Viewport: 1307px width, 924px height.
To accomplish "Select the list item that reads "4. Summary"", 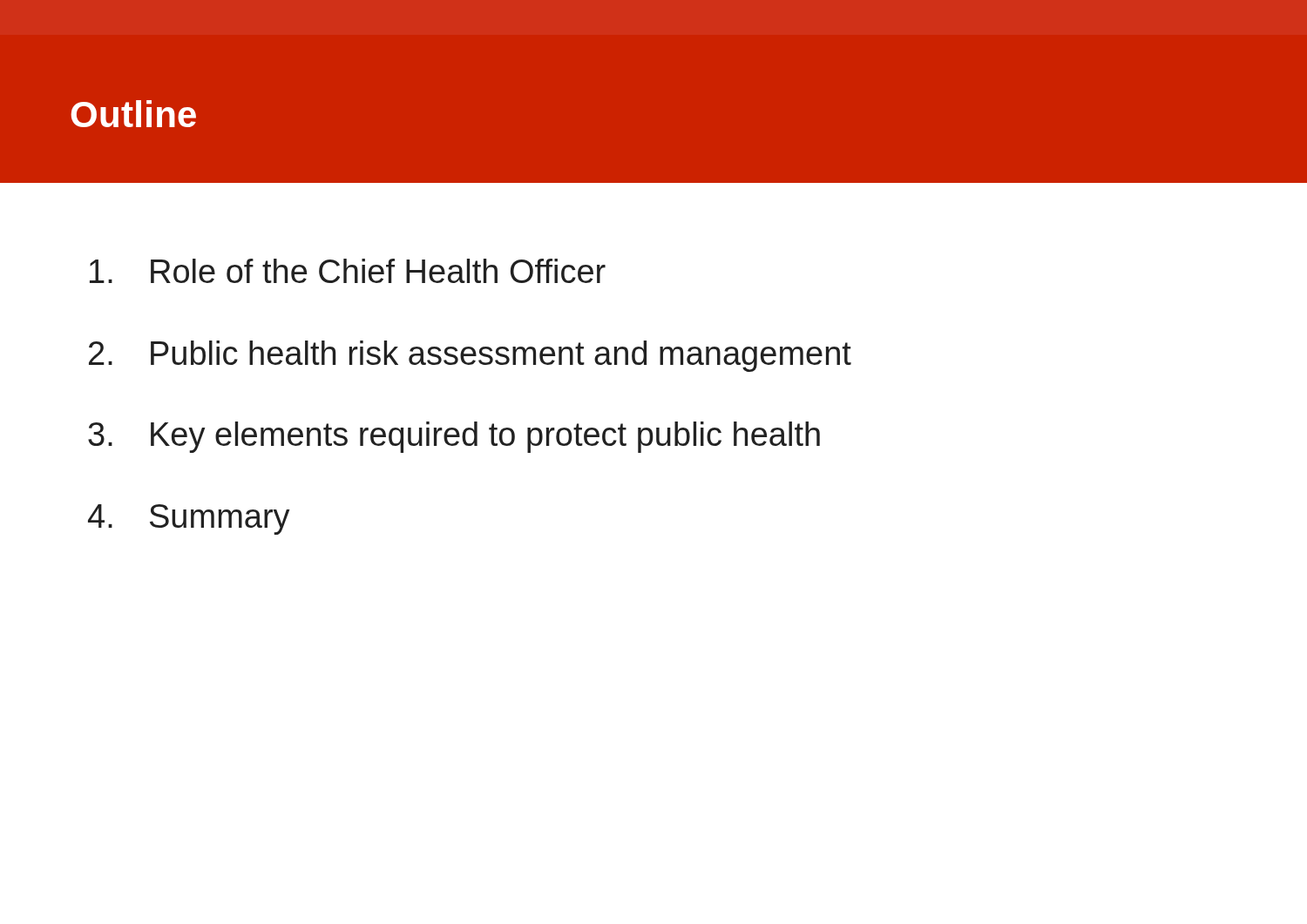I will (x=188, y=517).
